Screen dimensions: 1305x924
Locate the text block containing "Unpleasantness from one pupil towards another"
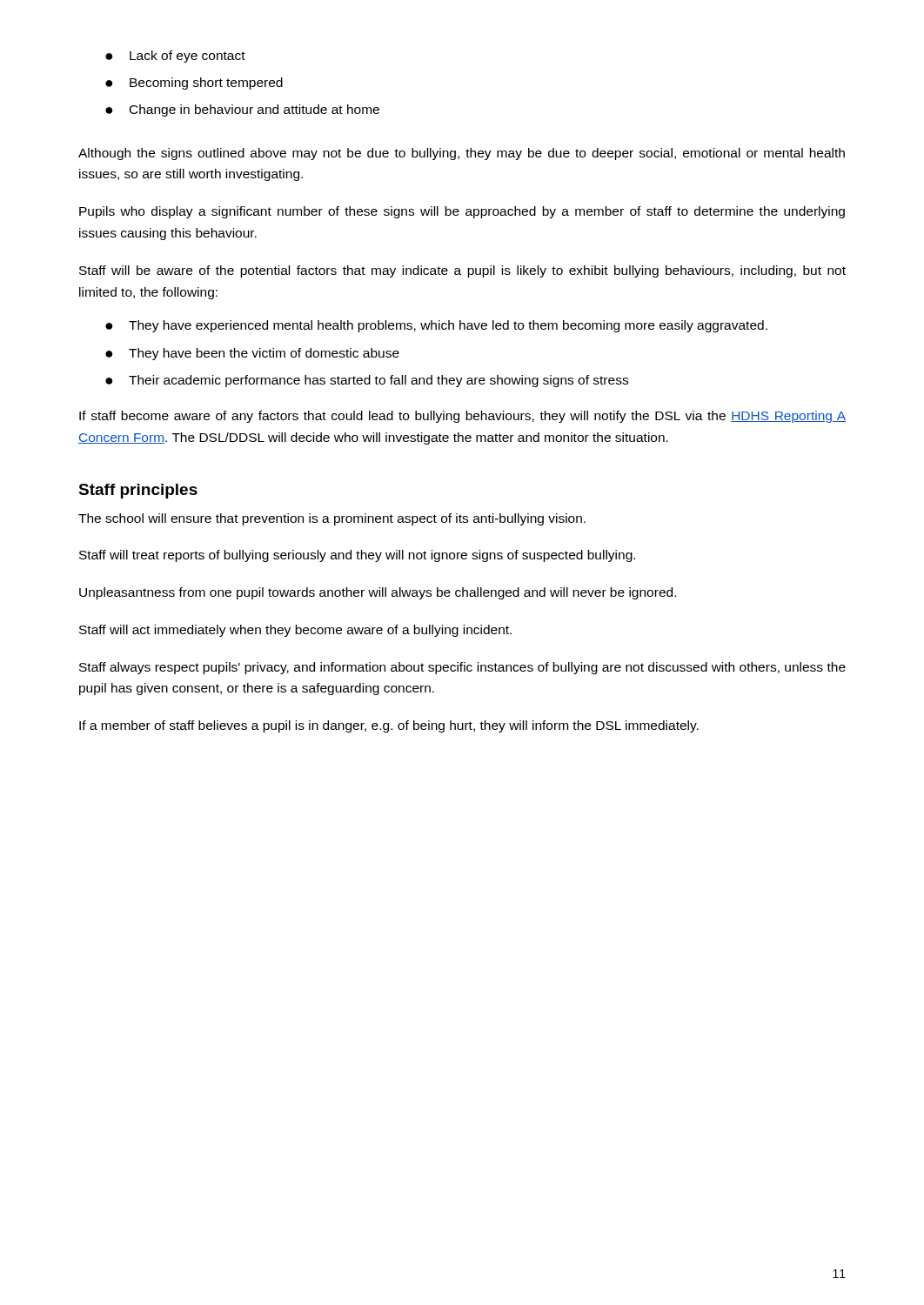click(x=378, y=592)
